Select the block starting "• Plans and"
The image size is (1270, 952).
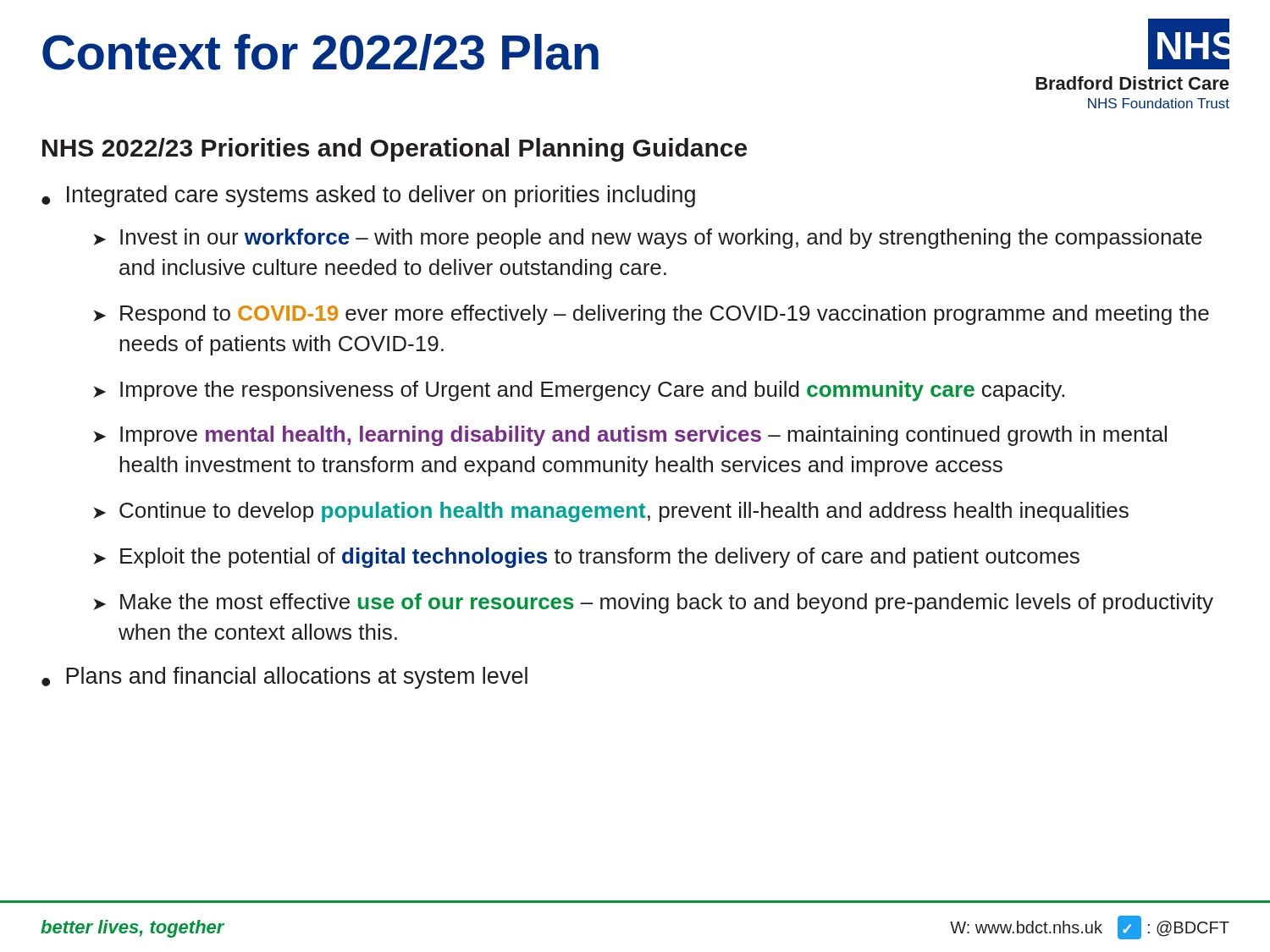tap(285, 680)
